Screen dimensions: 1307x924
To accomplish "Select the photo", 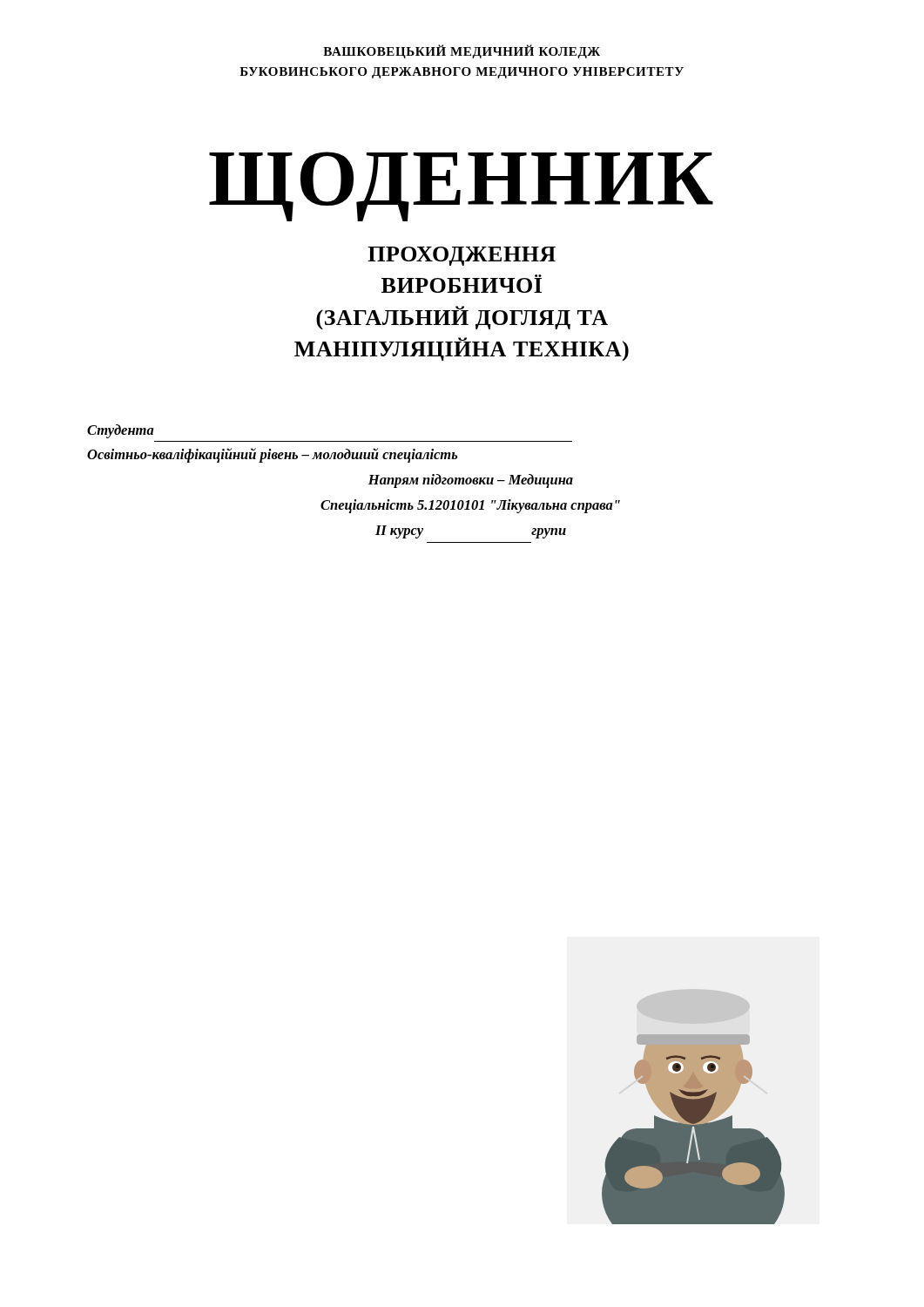I will [x=693, y=1080].
